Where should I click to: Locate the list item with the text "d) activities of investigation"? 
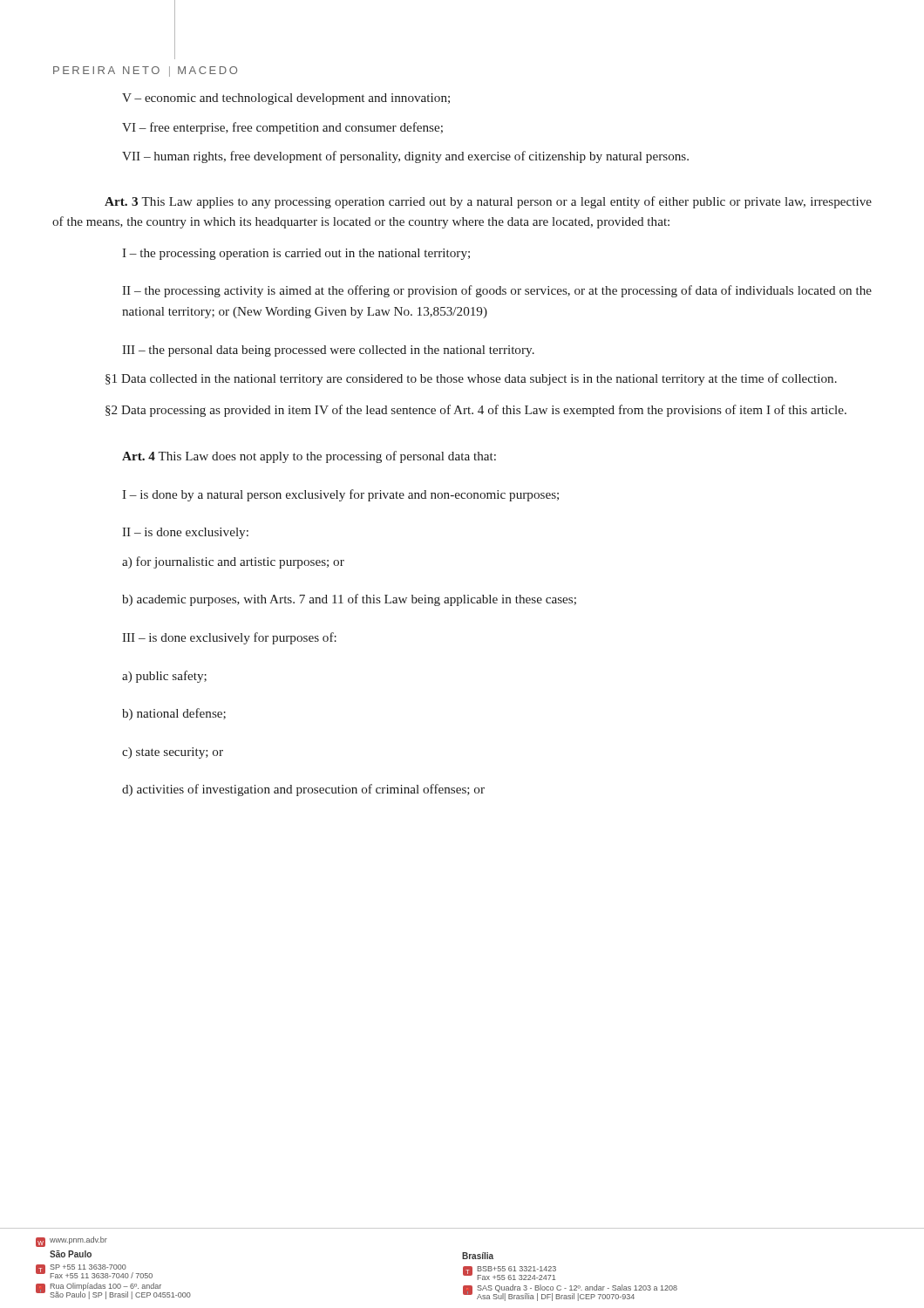[303, 789]
